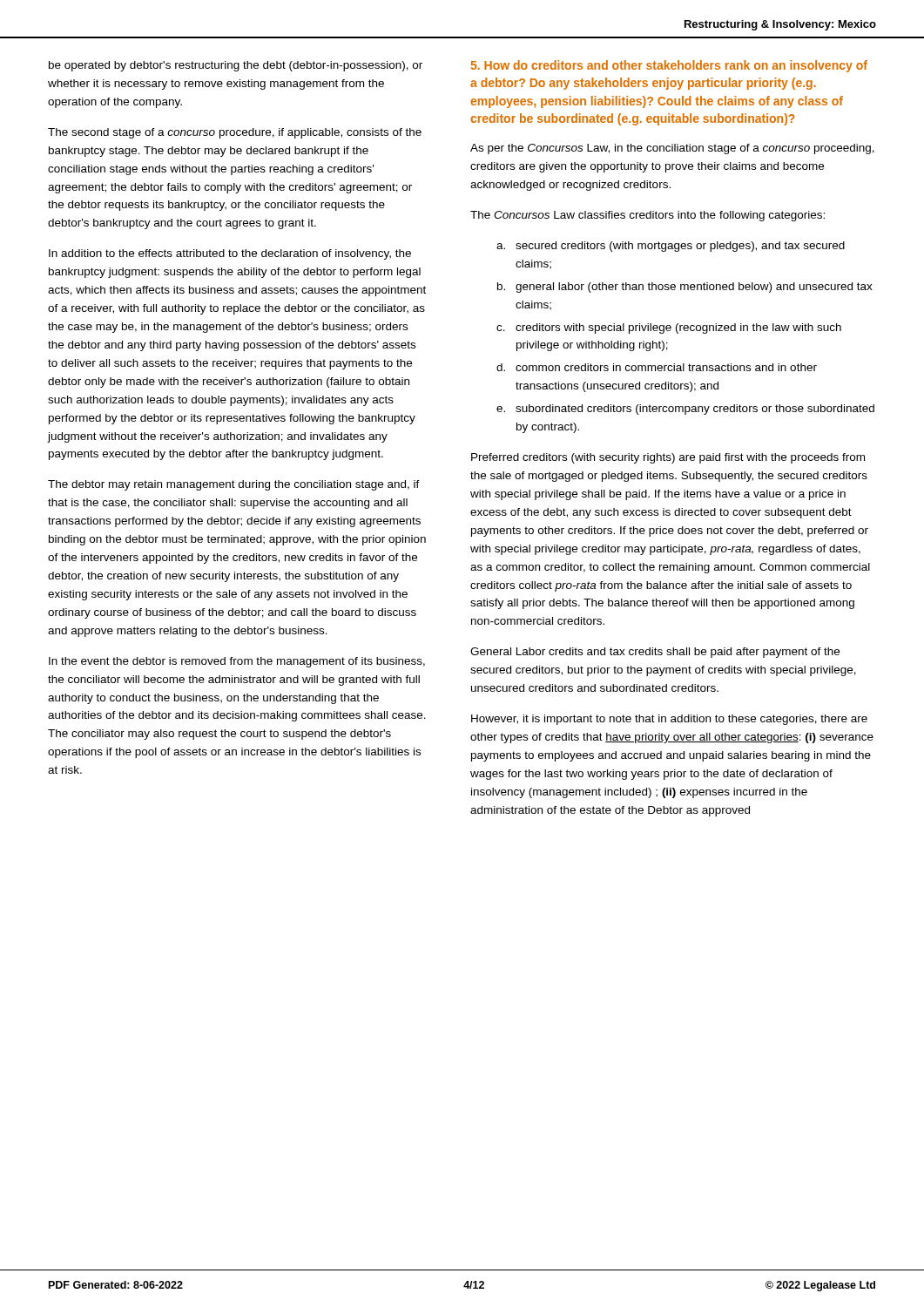Click the passage that begins "be operated by debtor's restructuring the"
Screen dimensions: 1307x924
tap(235, 83)
